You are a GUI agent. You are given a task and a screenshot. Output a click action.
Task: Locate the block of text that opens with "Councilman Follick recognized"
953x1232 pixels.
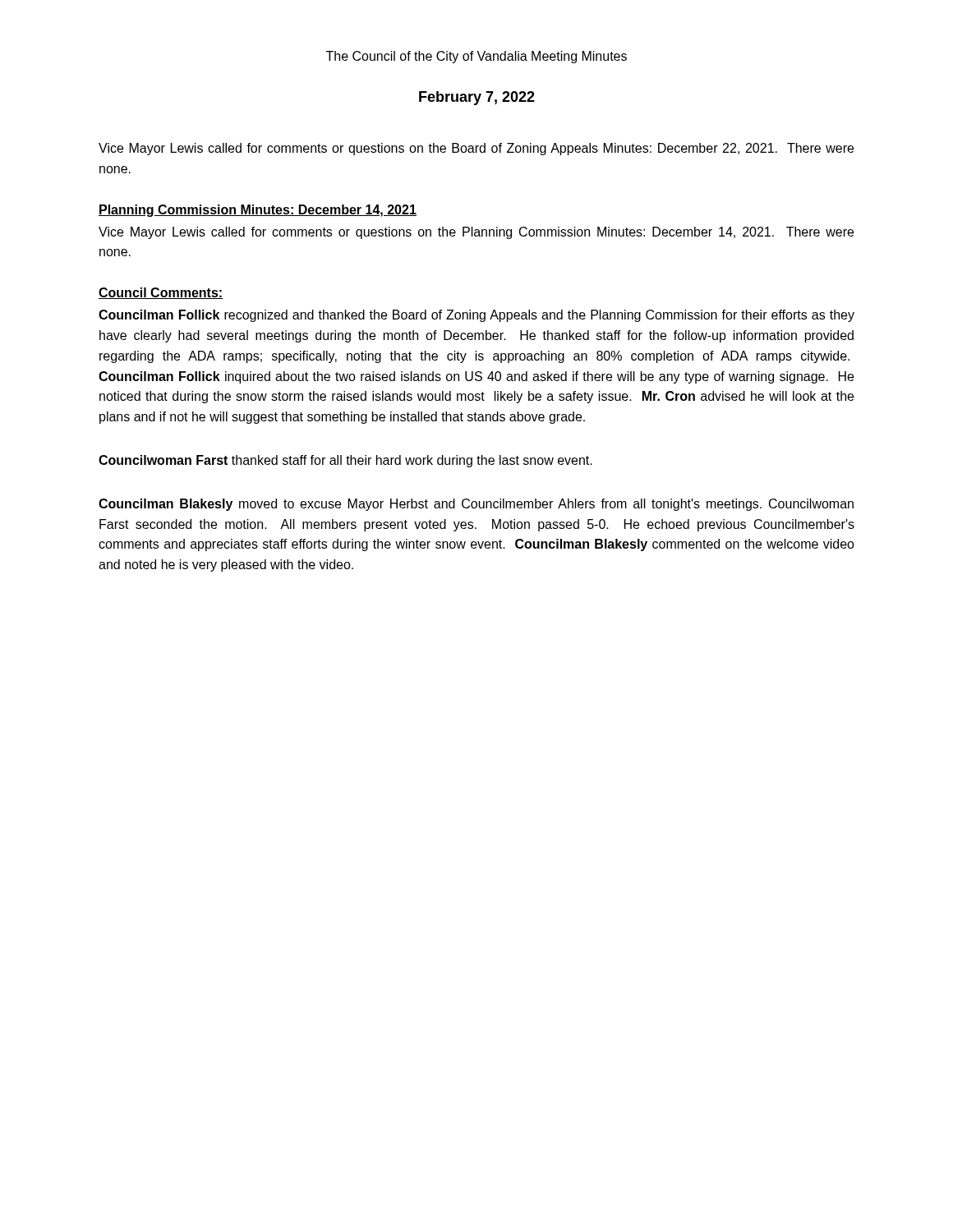point(476,366)
